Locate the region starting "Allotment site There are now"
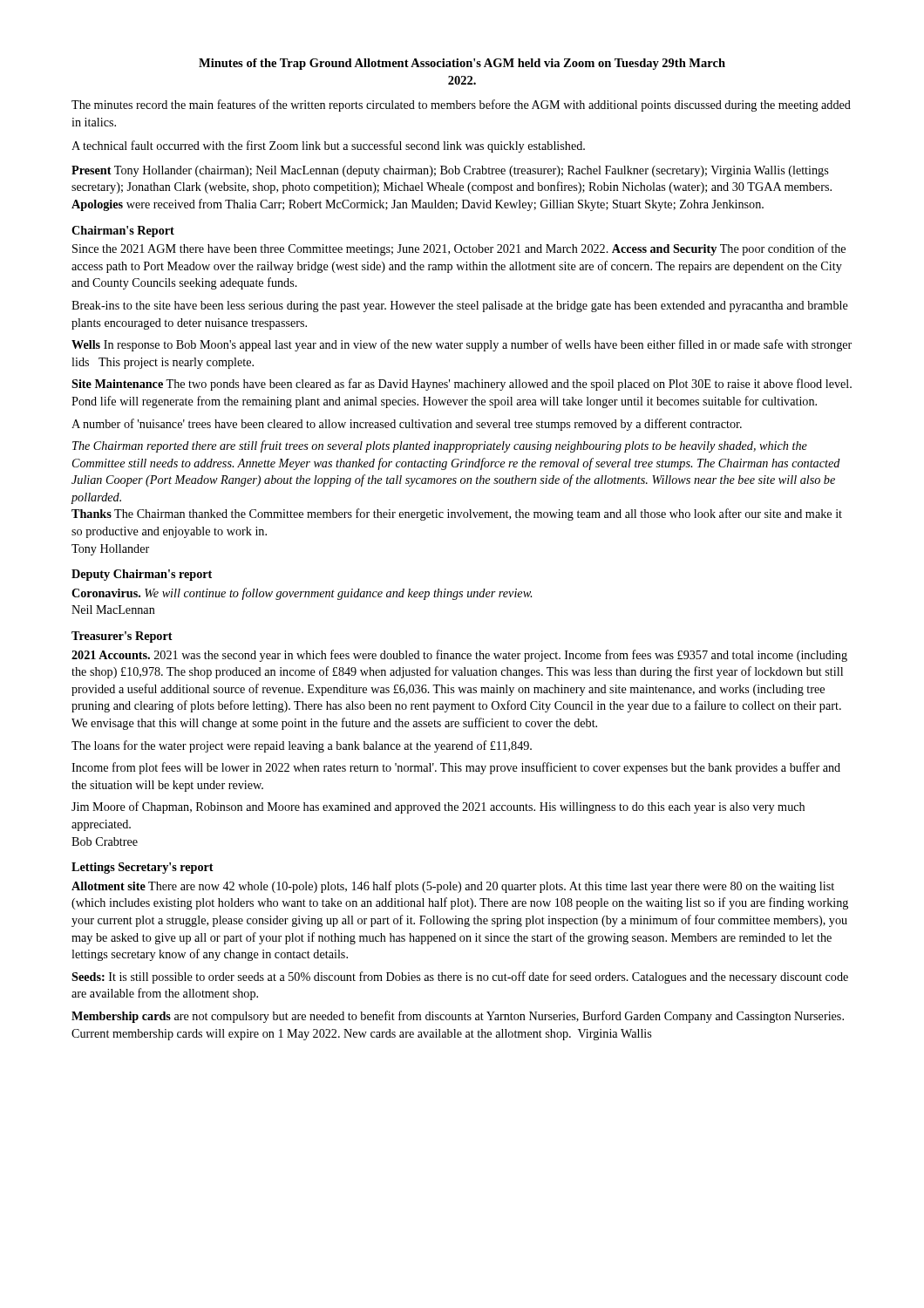 point(453,887)
